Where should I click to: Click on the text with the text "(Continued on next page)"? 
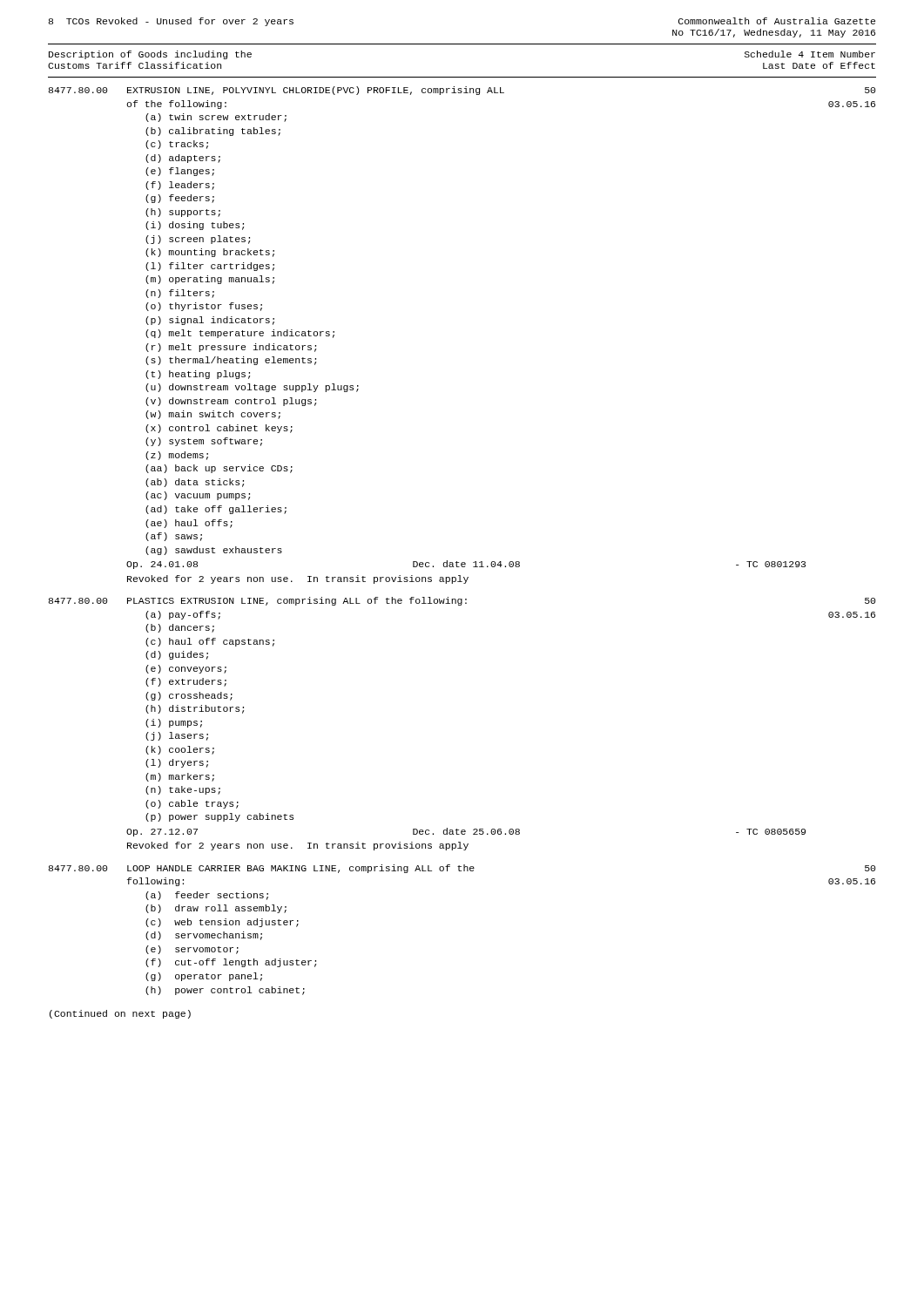(x=120, y=1014)
